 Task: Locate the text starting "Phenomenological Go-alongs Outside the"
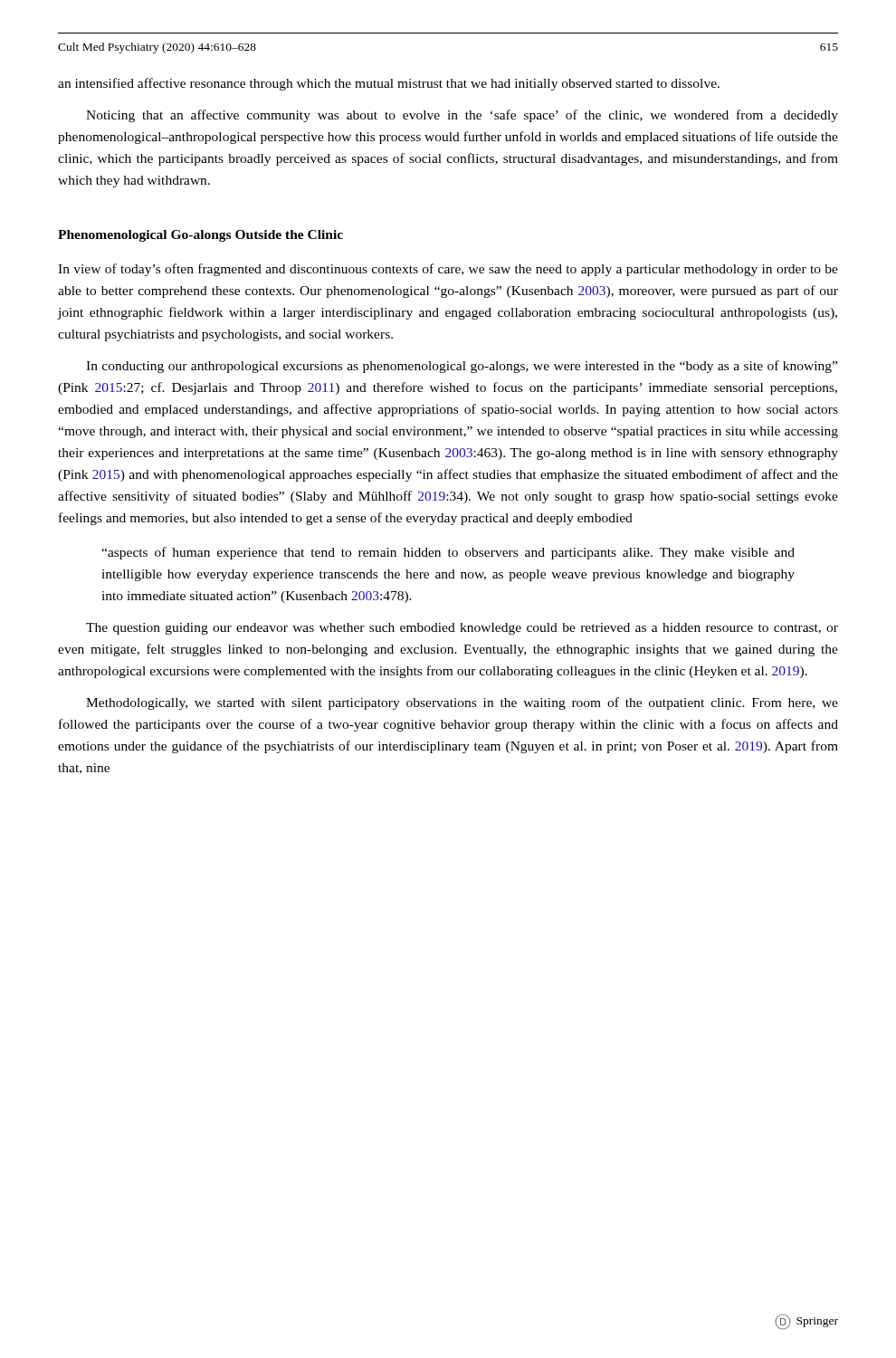pos(201,234)
